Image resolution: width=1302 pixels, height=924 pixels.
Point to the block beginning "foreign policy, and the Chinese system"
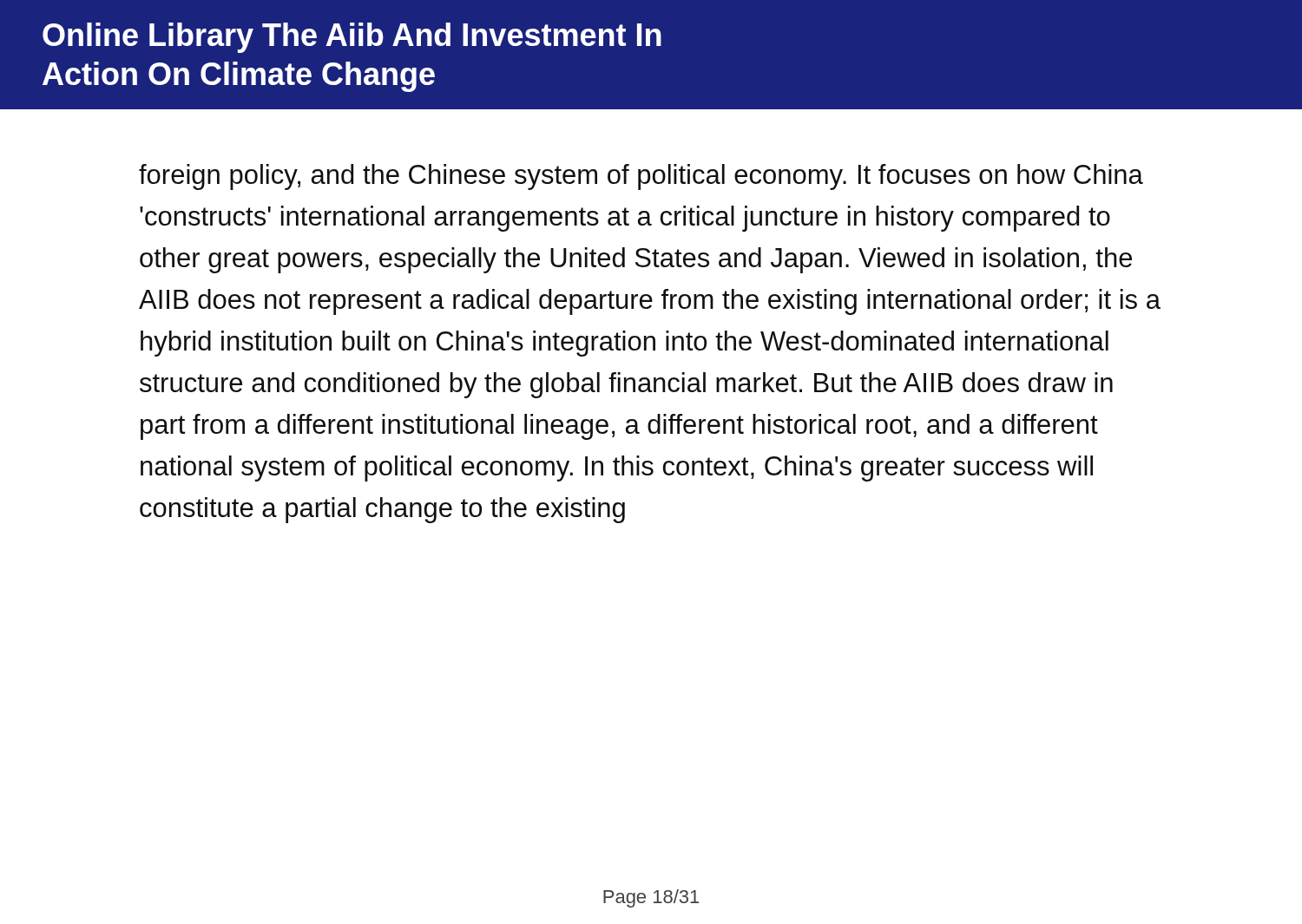tap(650, 342)
